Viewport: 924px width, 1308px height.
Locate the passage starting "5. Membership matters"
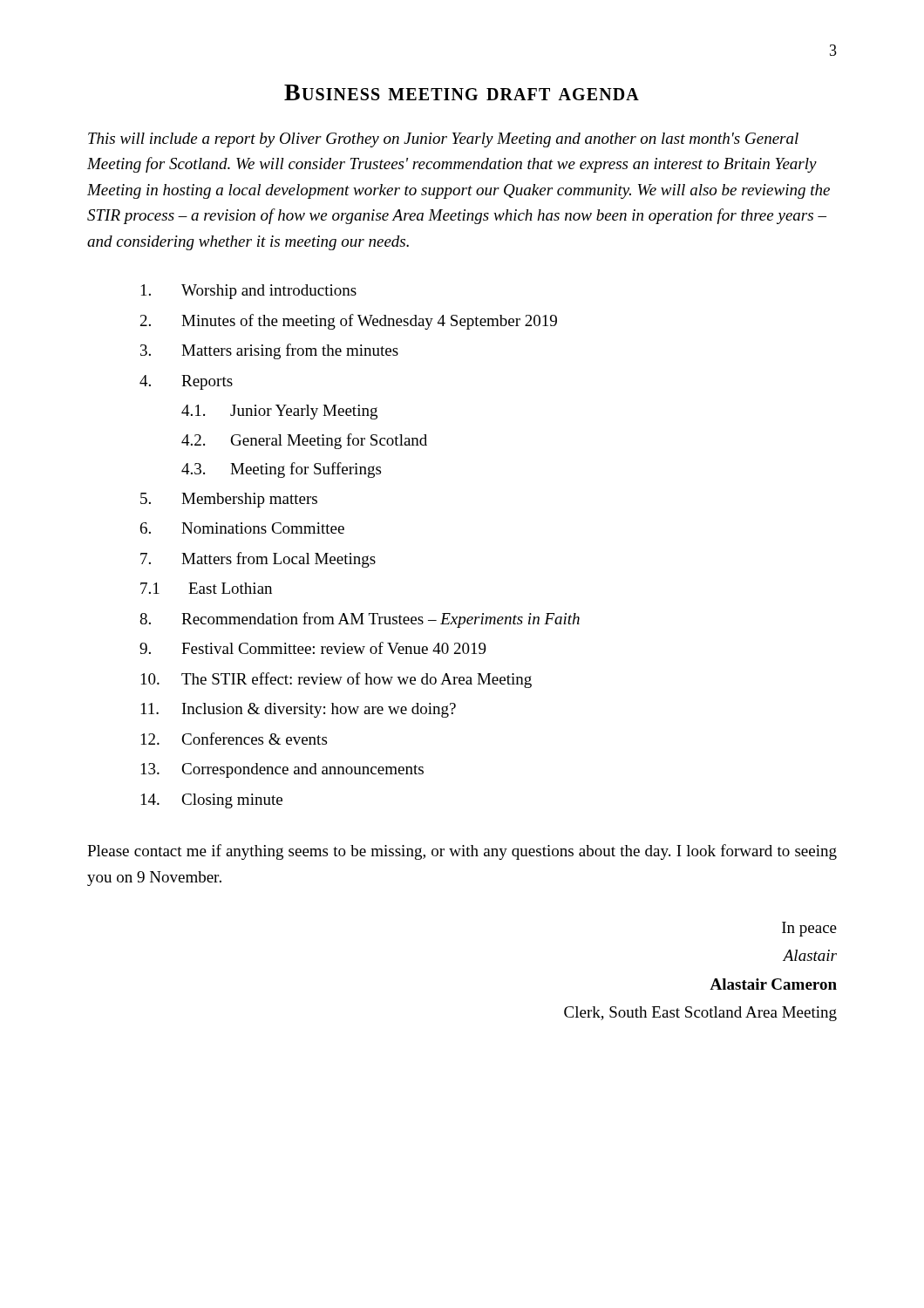229,500
